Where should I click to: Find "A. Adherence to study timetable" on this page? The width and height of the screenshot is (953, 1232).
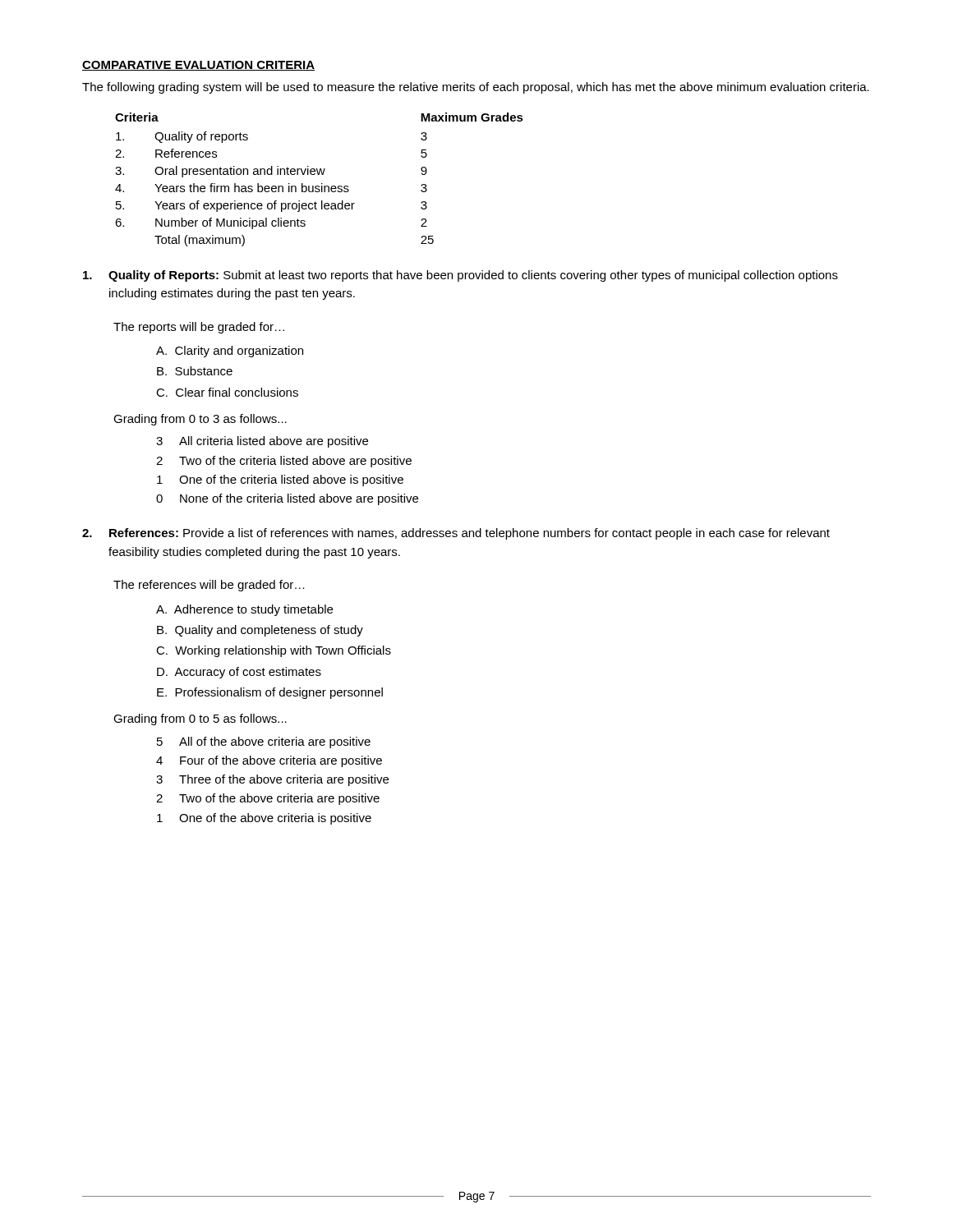(x=245, y=609)
